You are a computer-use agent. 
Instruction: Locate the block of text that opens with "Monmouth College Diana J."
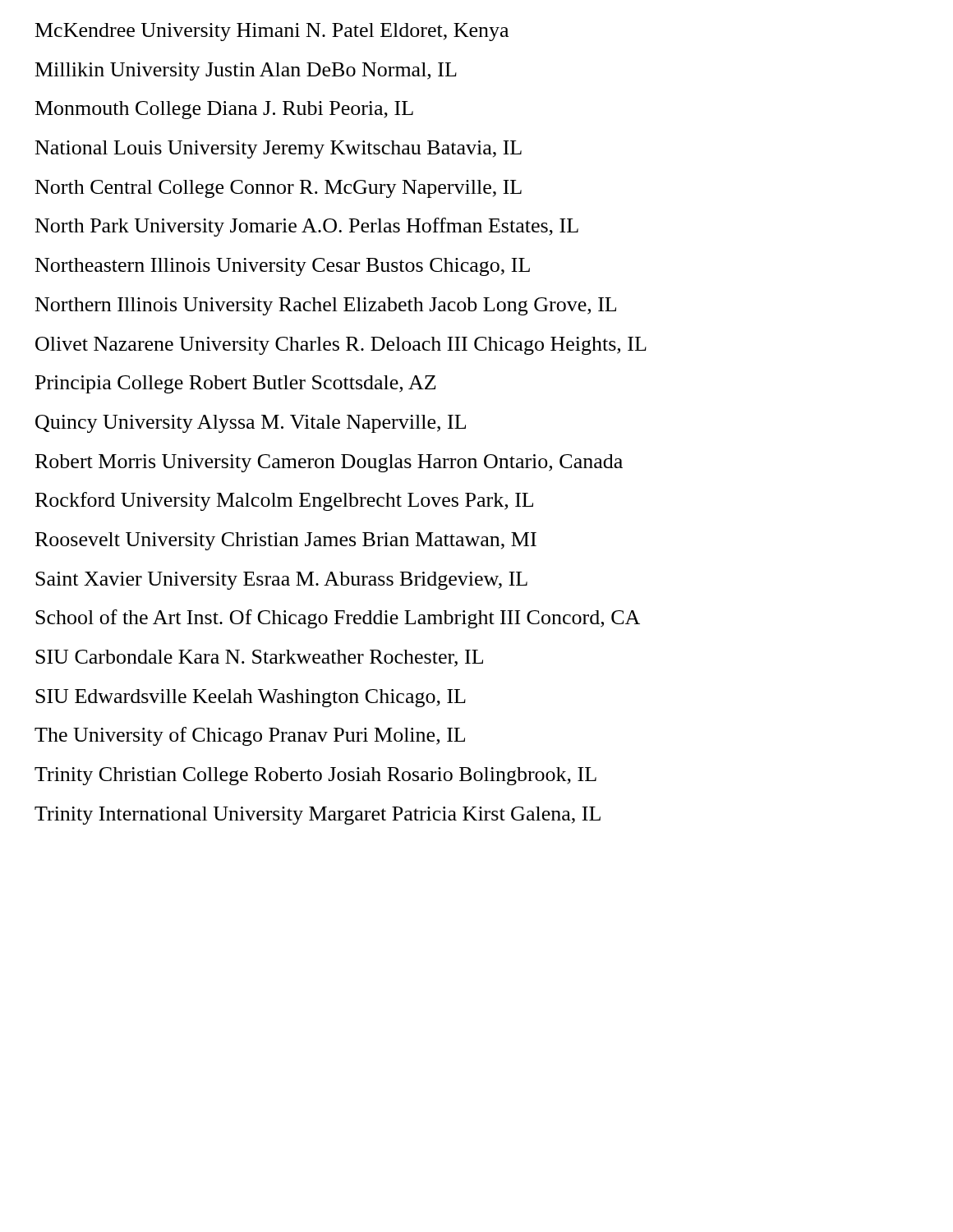coord(224,108)
